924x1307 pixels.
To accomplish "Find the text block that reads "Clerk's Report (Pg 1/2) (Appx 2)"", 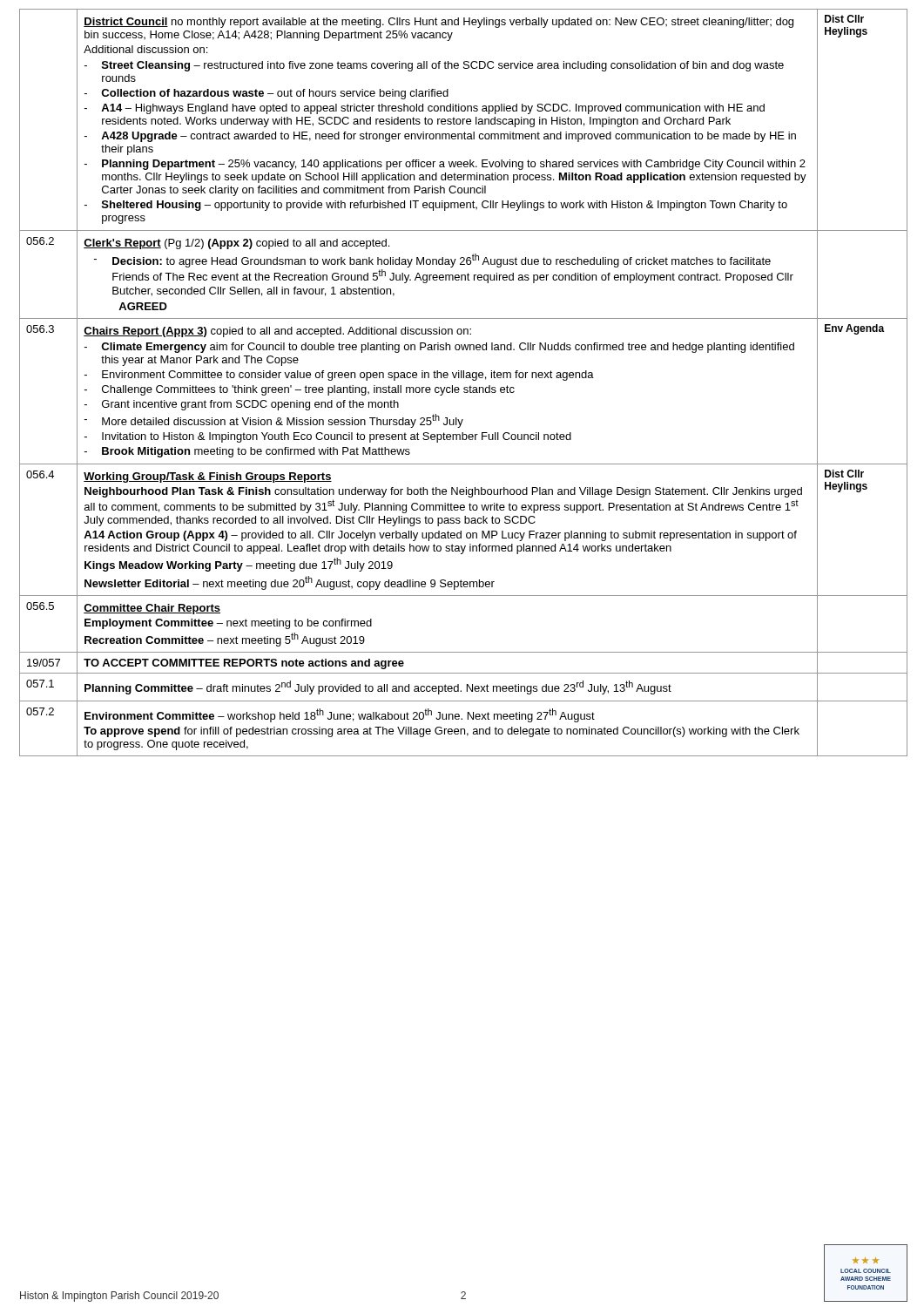I will tap(447, 274).
